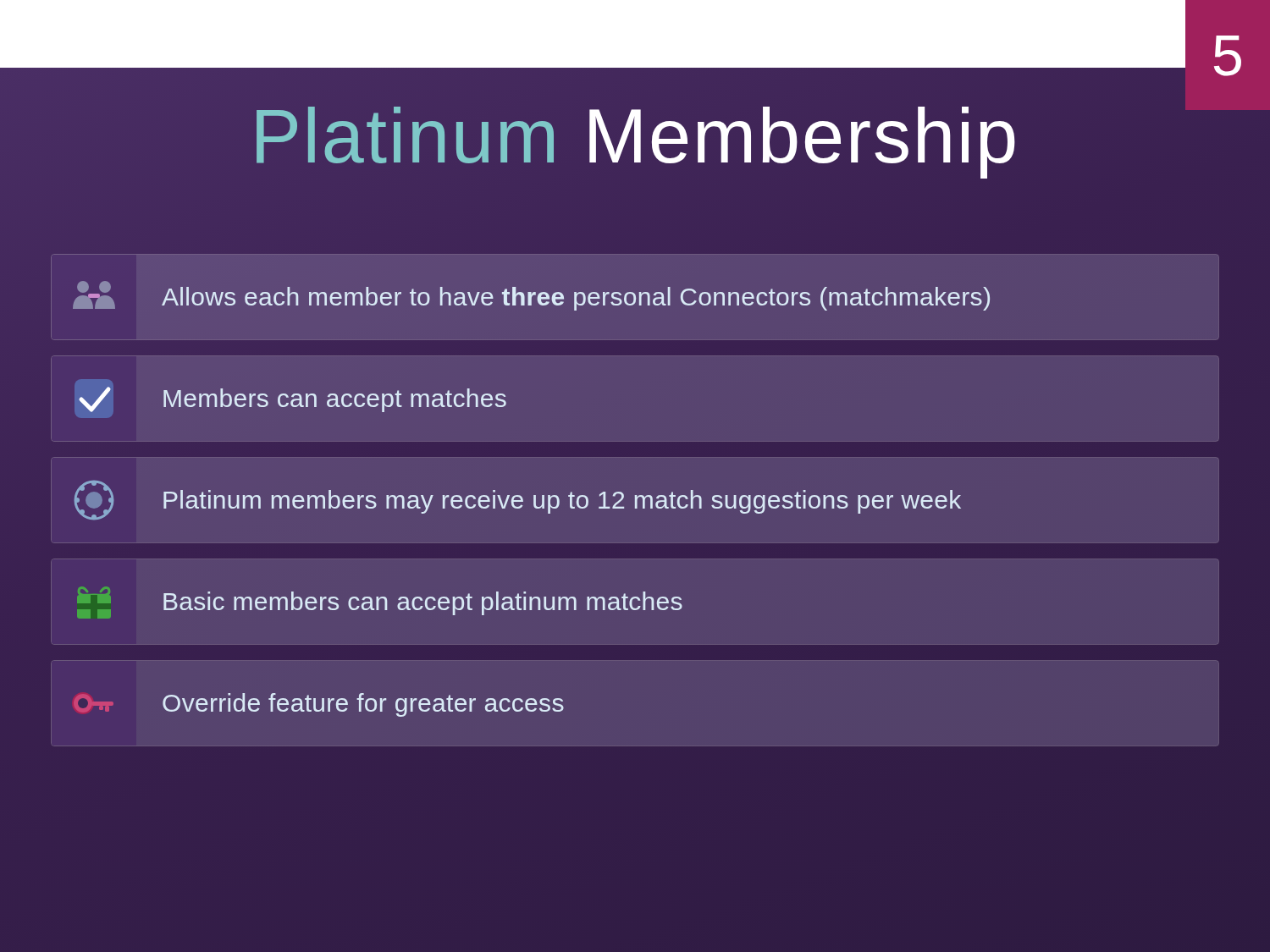This screenshot has width=1270, height=952.
Task: Locate the text "Platinum Membership"
Action: pyautogui.click(x=635, y=137)
